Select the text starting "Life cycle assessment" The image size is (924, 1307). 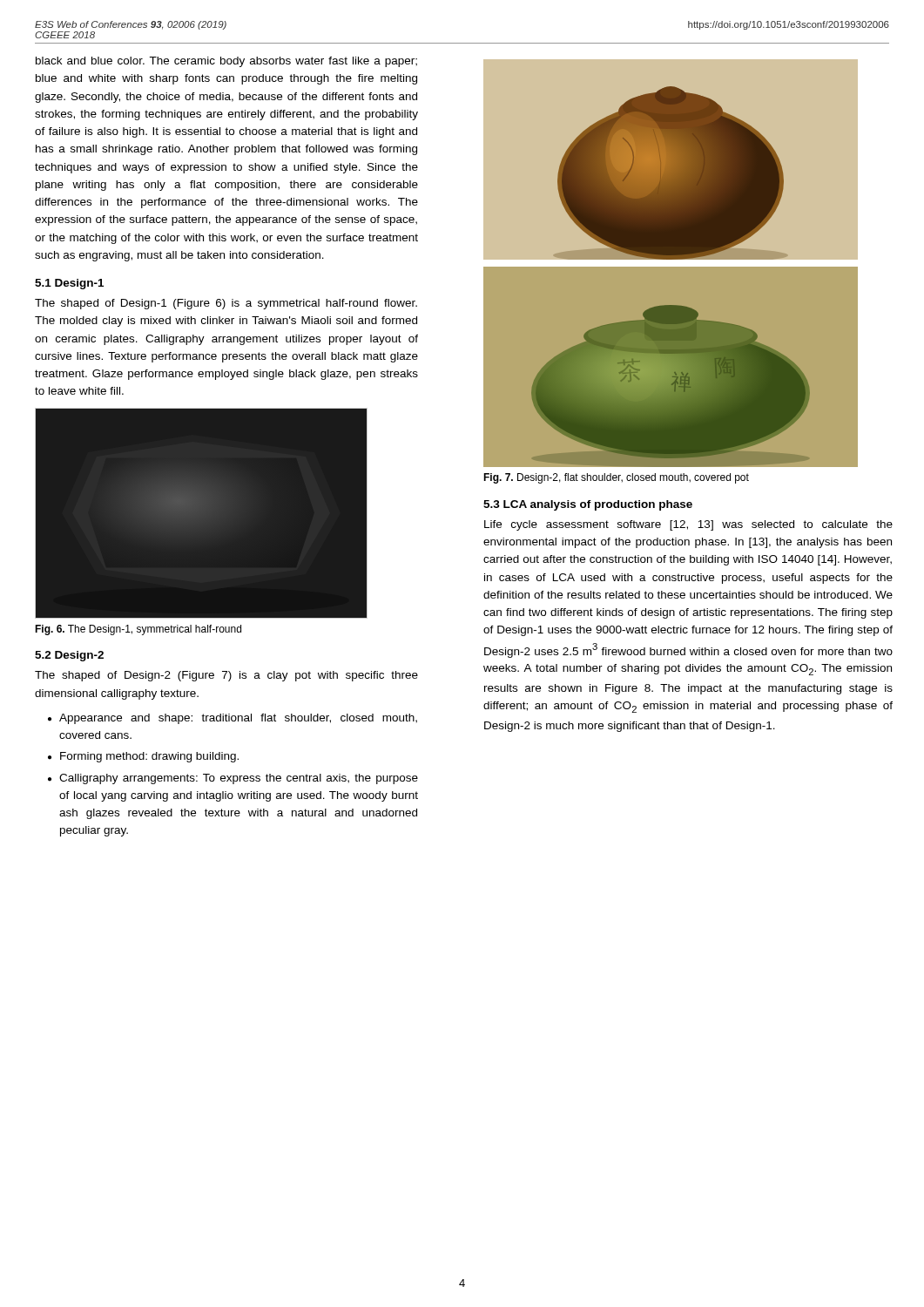click(x=688, y=625)
